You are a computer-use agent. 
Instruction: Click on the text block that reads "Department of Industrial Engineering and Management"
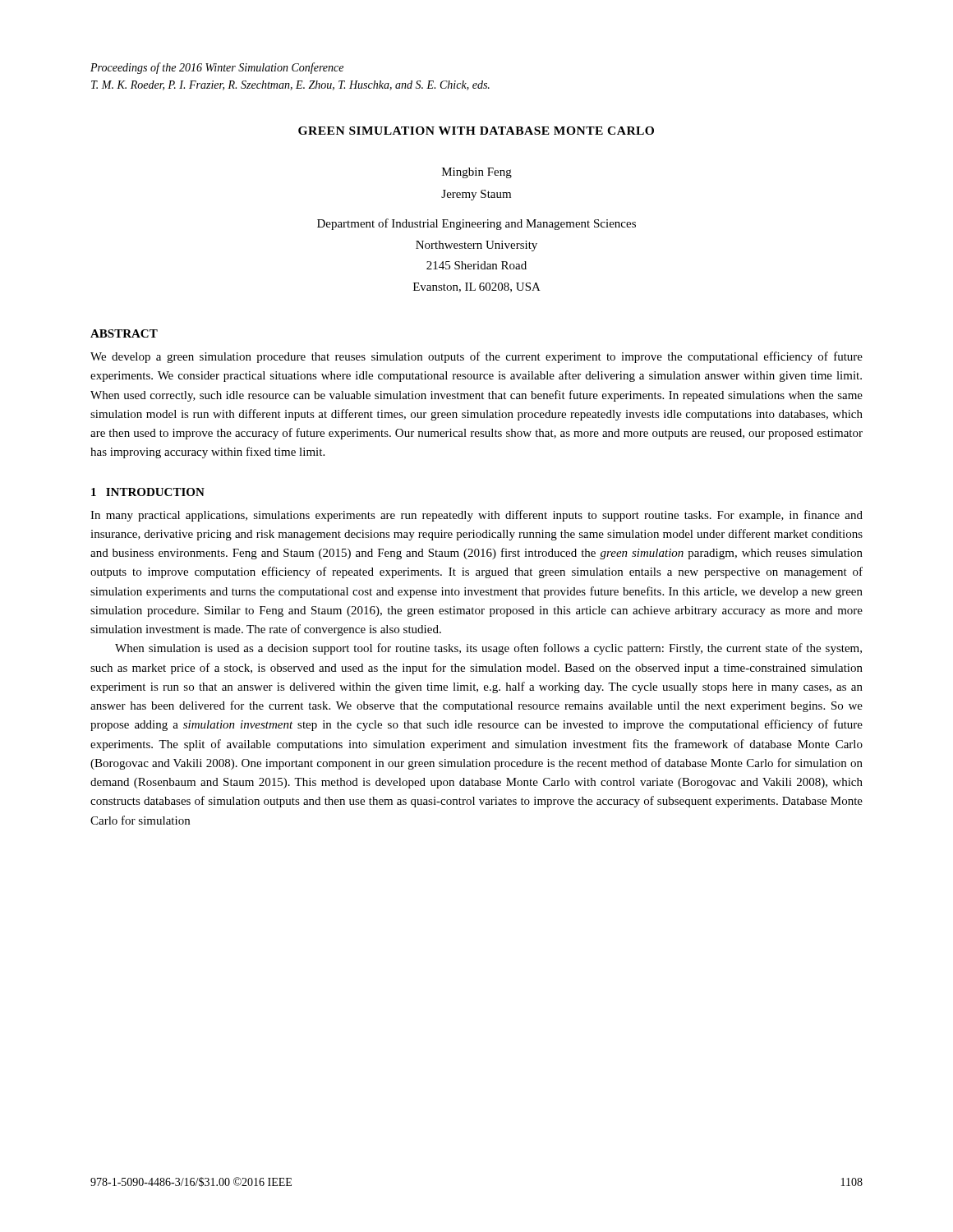point(476,255)
